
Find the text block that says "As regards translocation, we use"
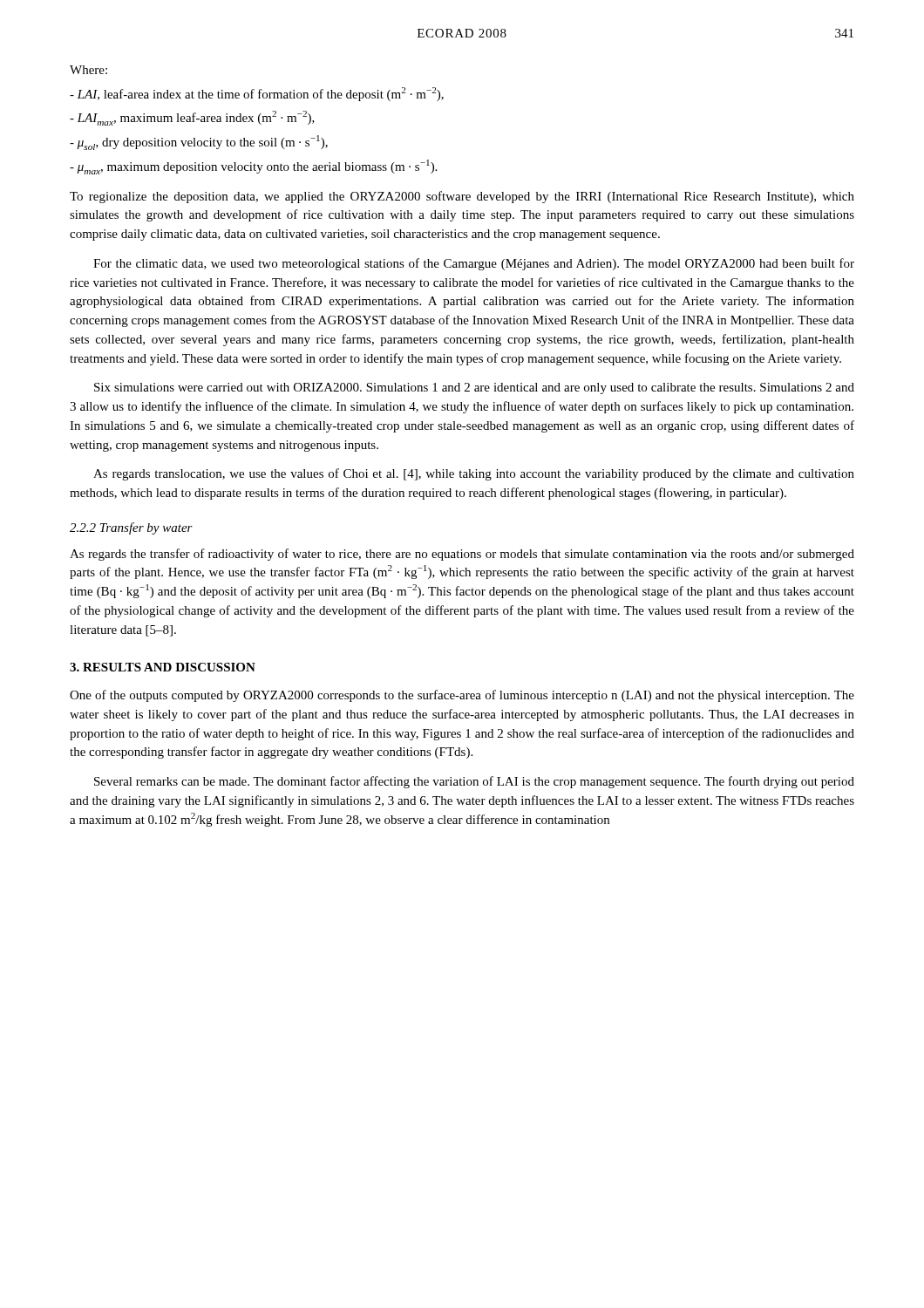pos(462,484)
